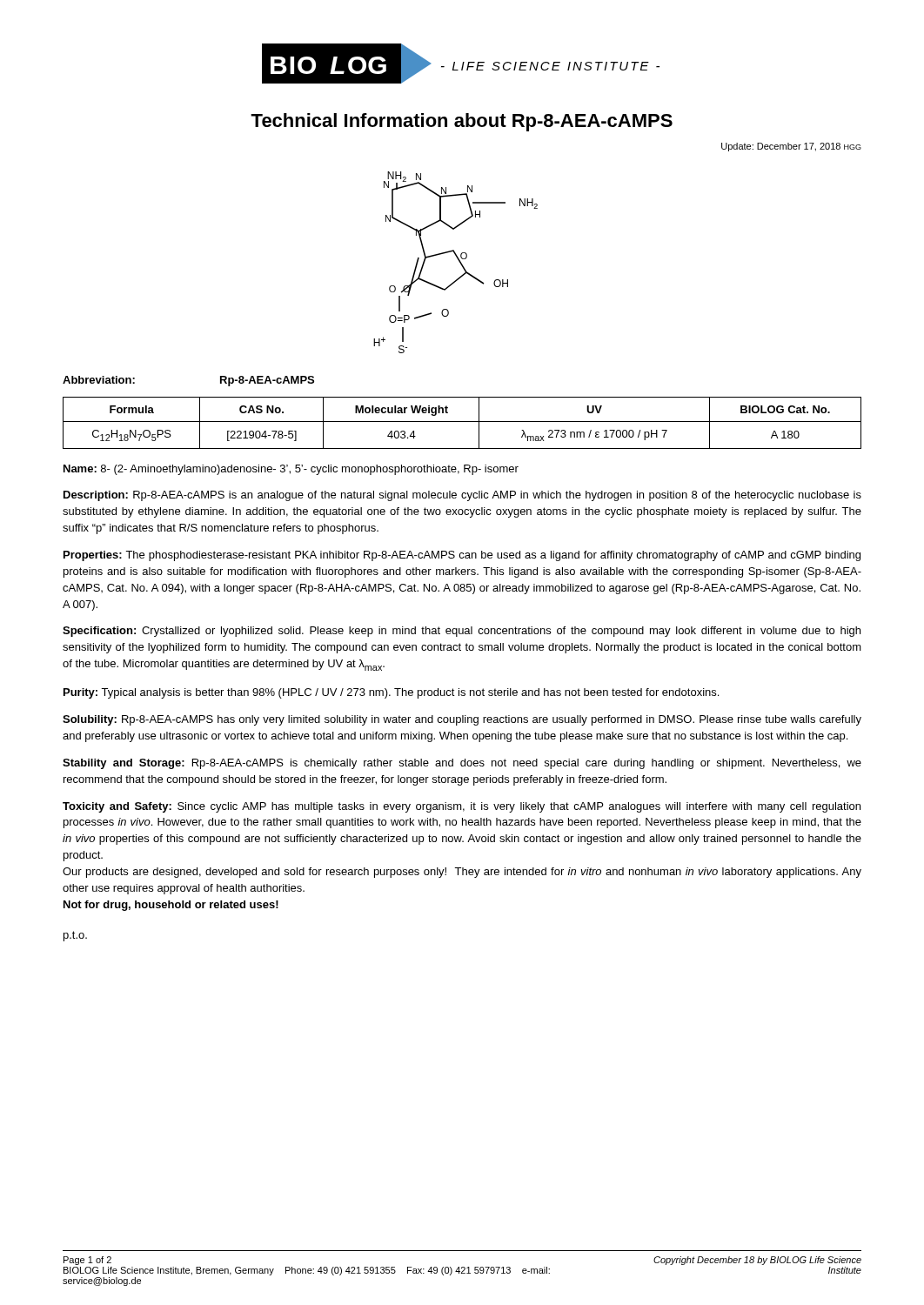Navigate to the text block starting "Specification: Crystallized or"
Image resolution: width=924 pixels, height=1305 pixels.
pos(462,648)
